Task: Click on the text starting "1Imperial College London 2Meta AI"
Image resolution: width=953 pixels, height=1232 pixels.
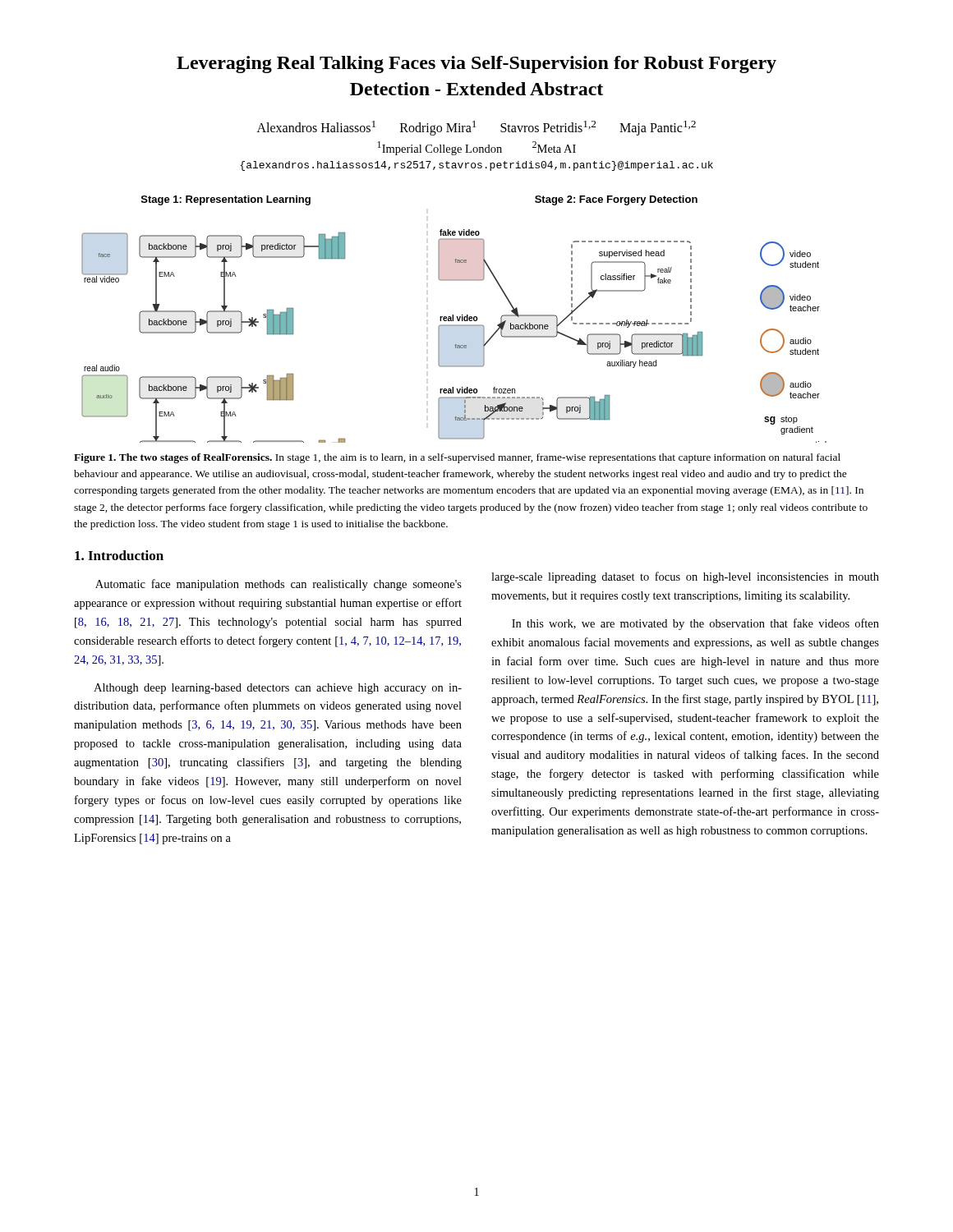Action: point(476,147)
